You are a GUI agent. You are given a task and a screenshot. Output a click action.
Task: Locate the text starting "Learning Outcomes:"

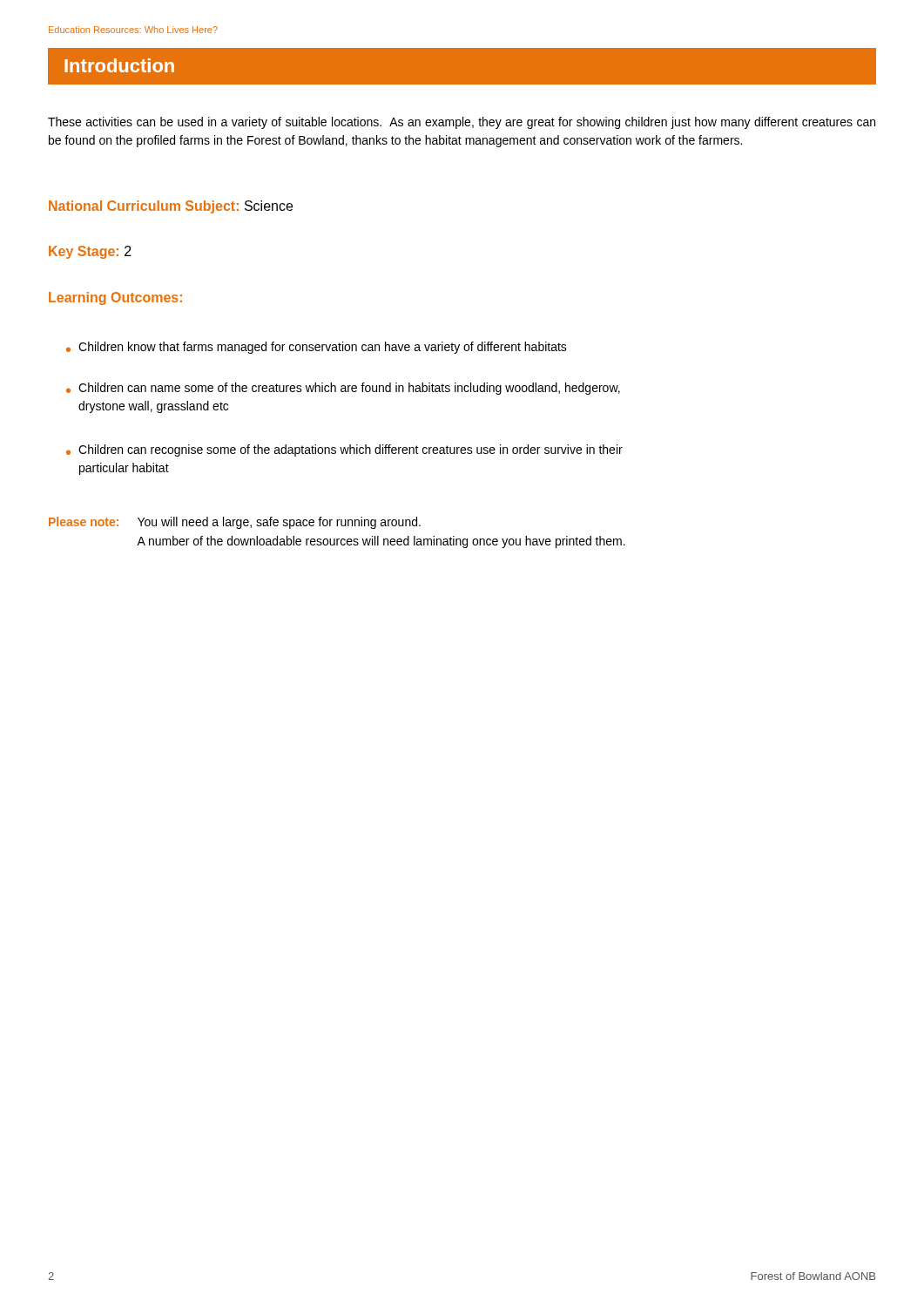click(x=116, y=298)
